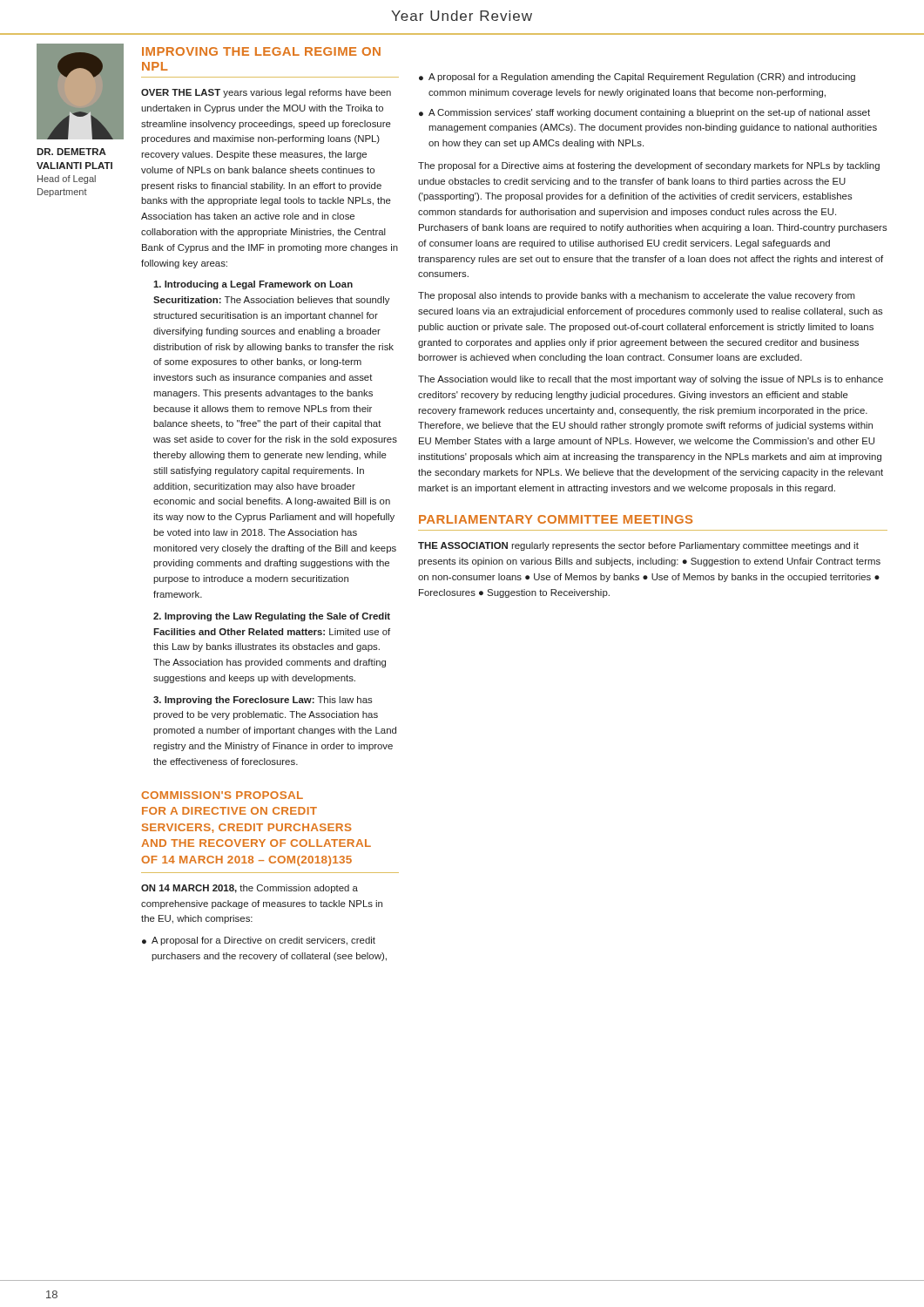
Task: Find the text starting "The proposal for a Directive aims at"
Action: pos(653,327)
